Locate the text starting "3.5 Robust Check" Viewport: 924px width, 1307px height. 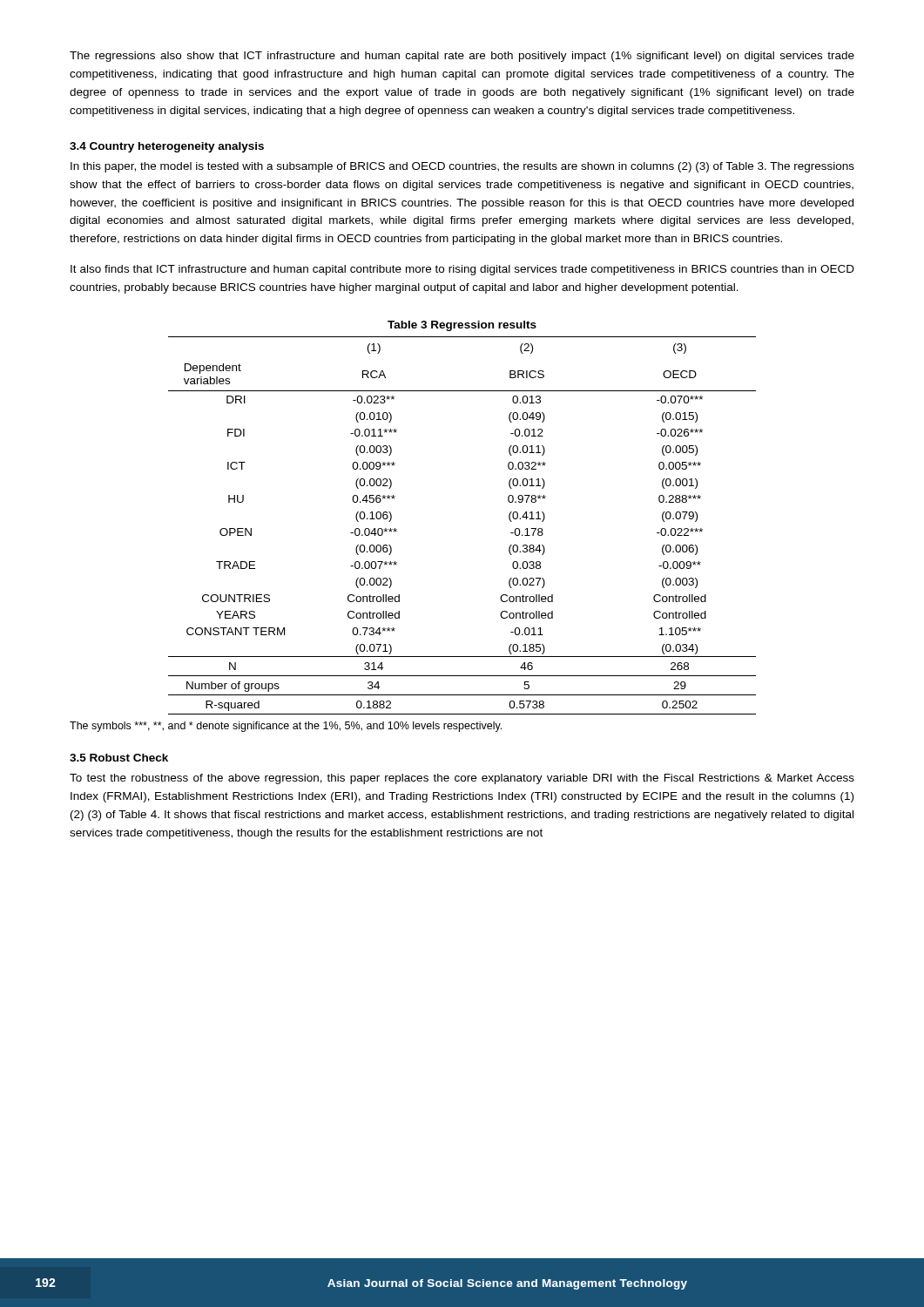point(119,758)
